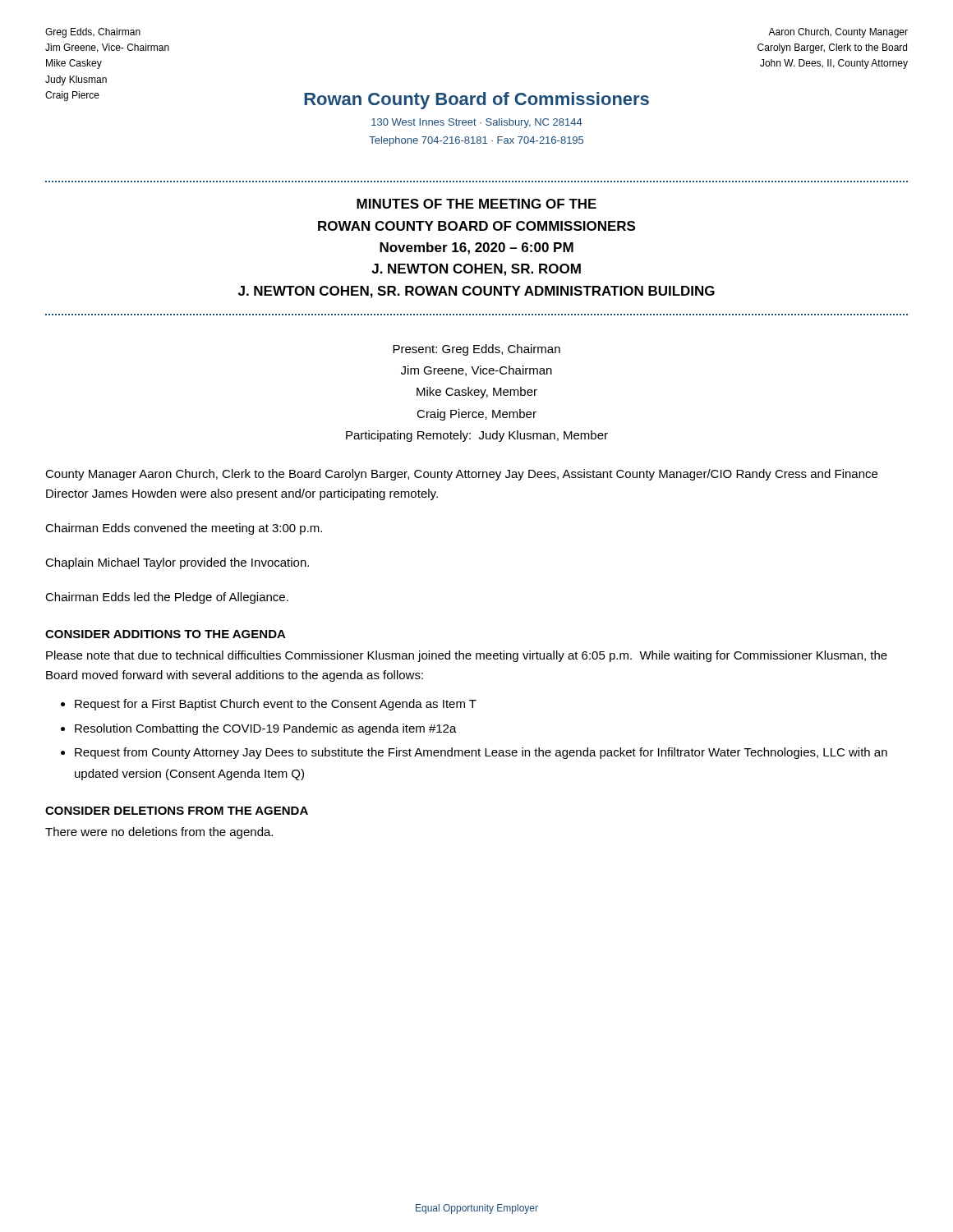Point to the block beginning "County Manager Aaron Church, Clerk to"
953x1232 pixels.
point(462,483)
